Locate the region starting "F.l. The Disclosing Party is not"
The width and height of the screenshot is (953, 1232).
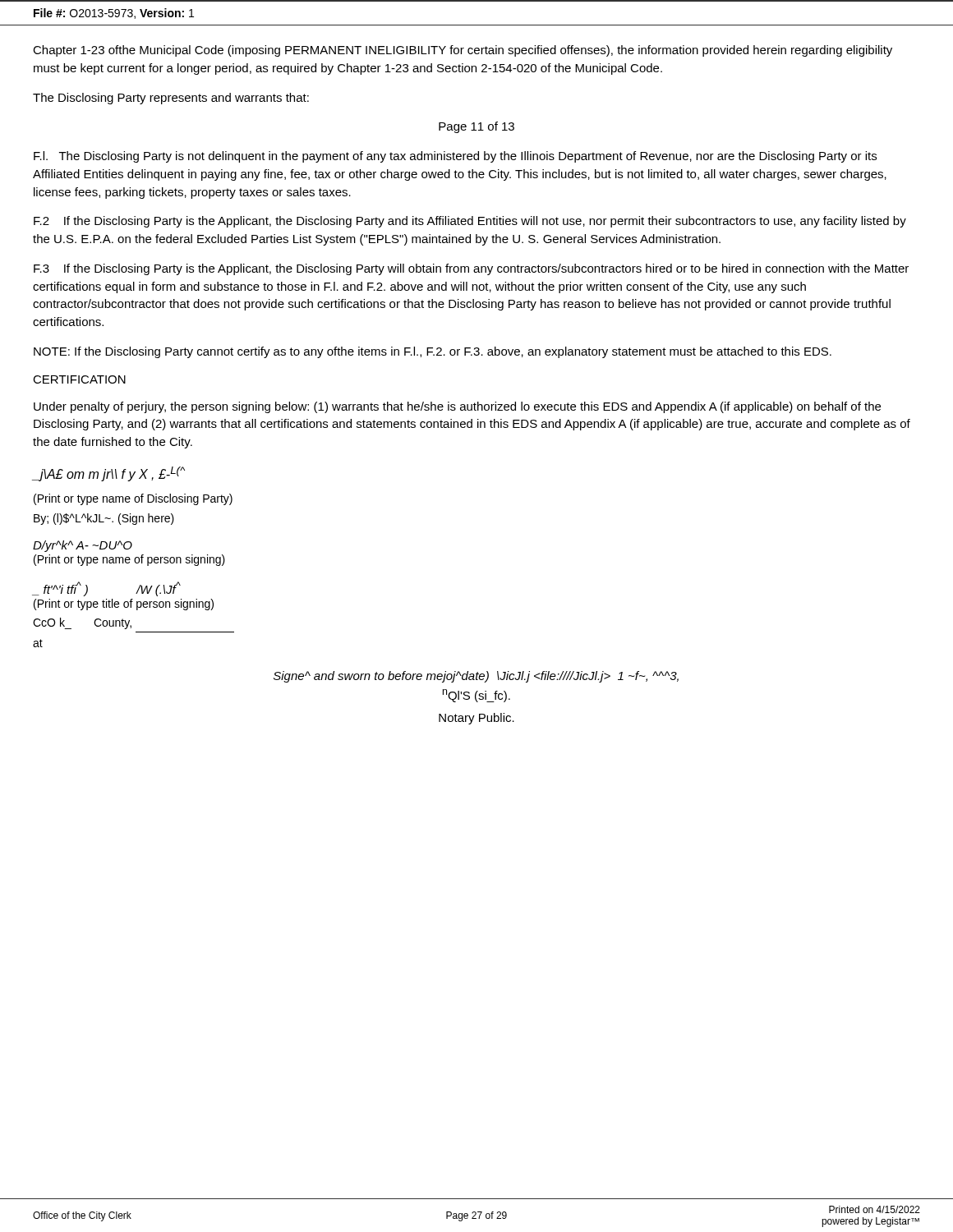pyautogui.click(x=460, y=174)
